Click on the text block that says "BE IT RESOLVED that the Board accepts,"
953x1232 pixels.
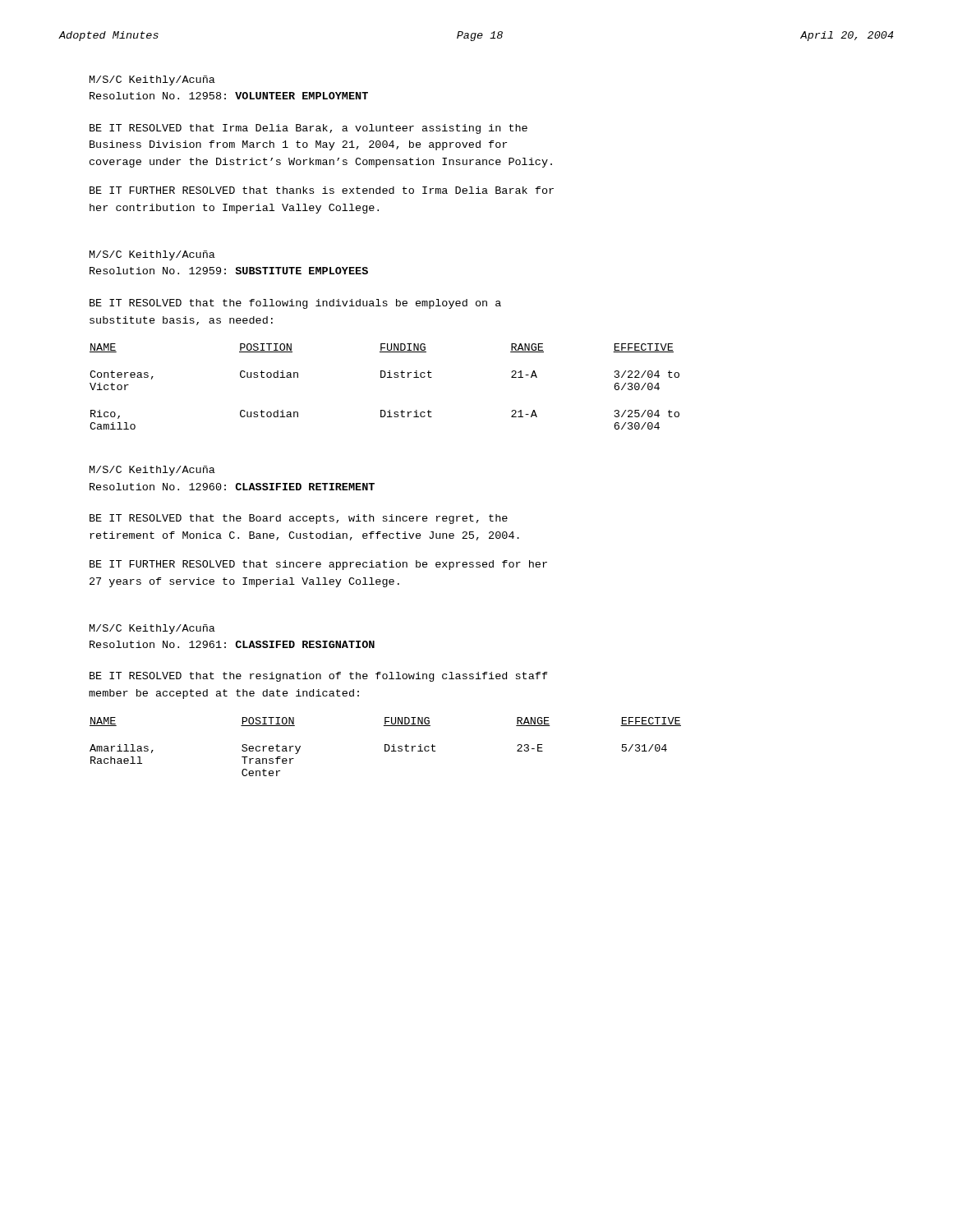tap(305, 527)
